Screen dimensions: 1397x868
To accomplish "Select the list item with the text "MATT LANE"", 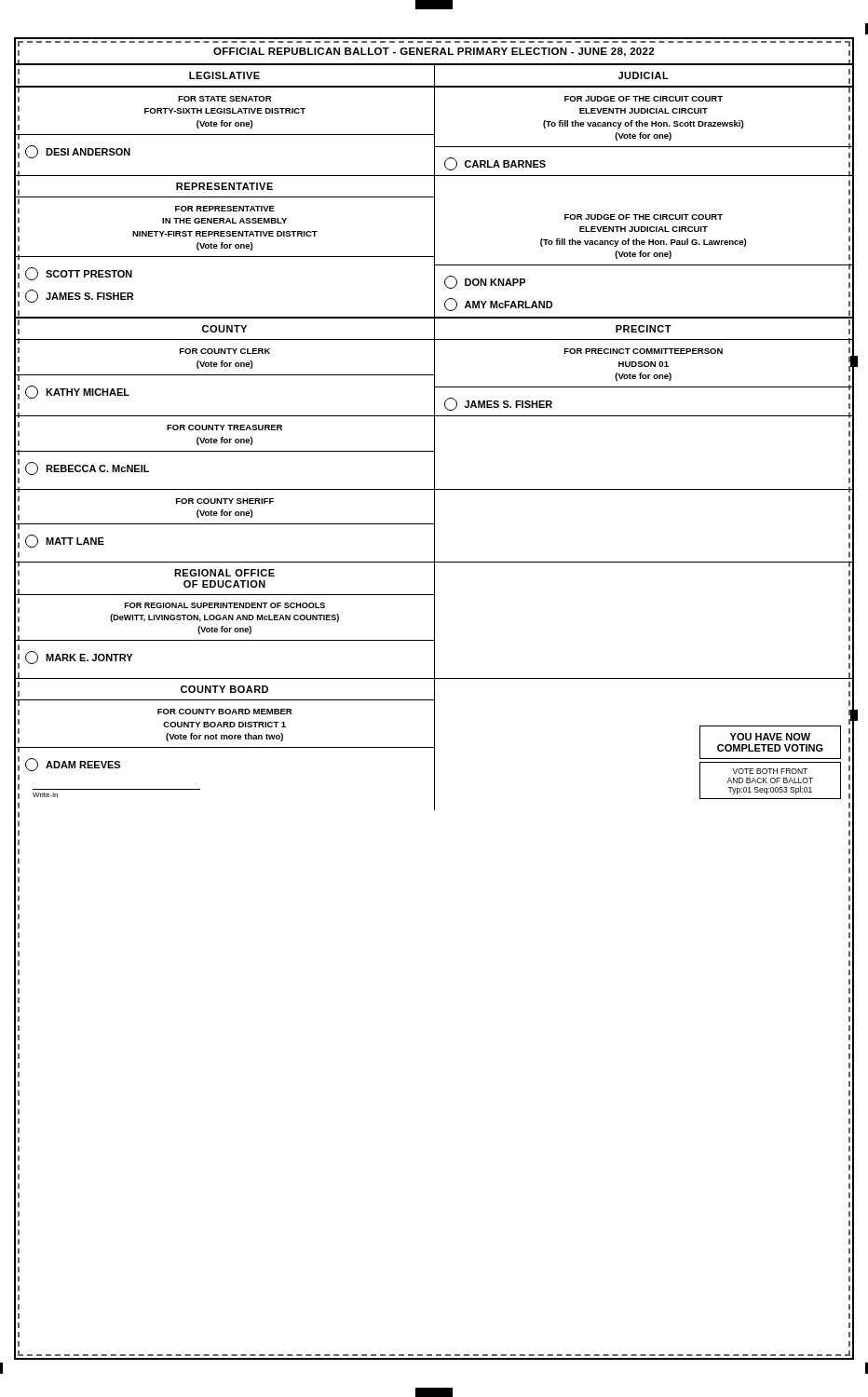I will (65, 542).
